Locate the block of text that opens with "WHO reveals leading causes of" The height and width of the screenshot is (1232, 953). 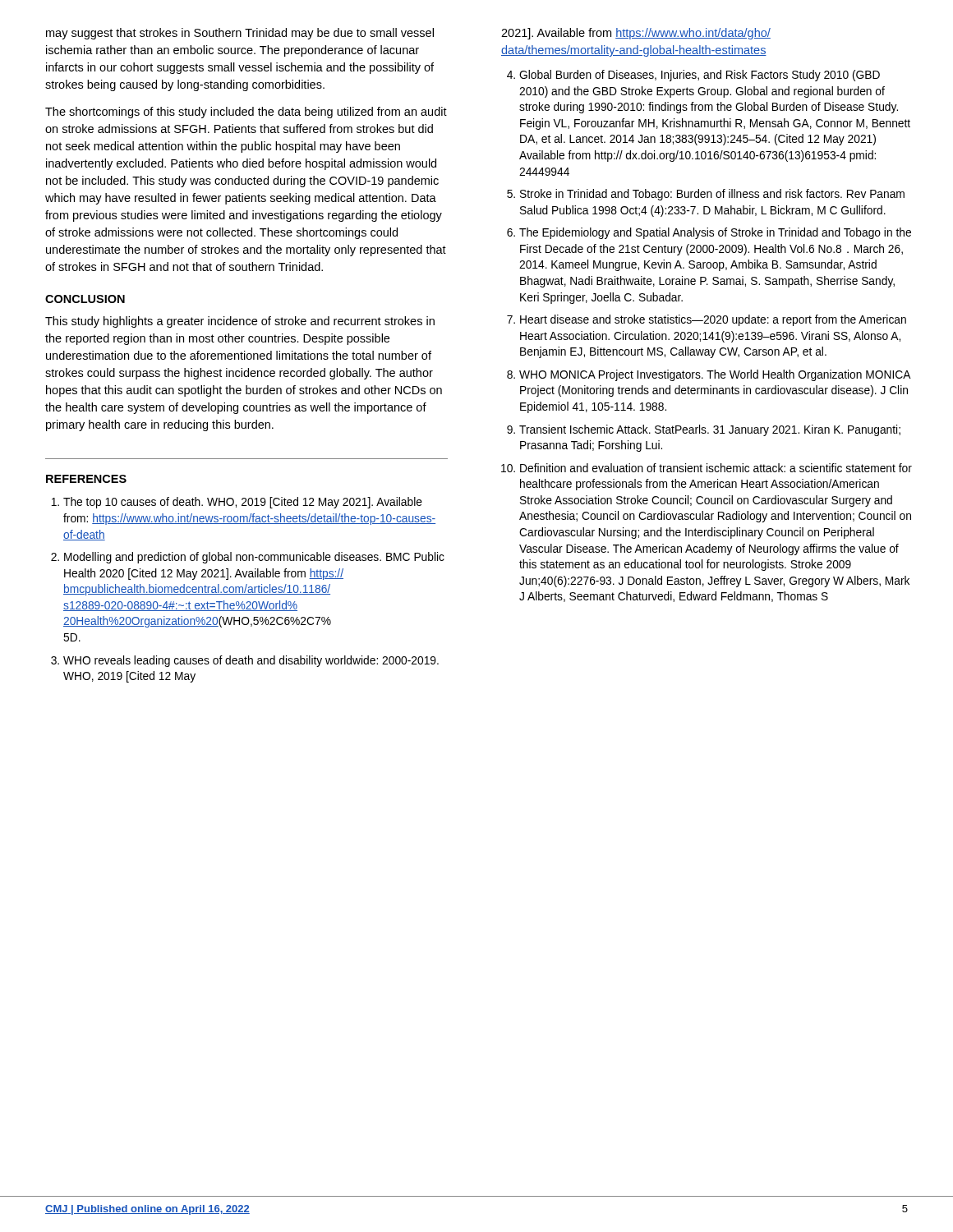point(255,669)
